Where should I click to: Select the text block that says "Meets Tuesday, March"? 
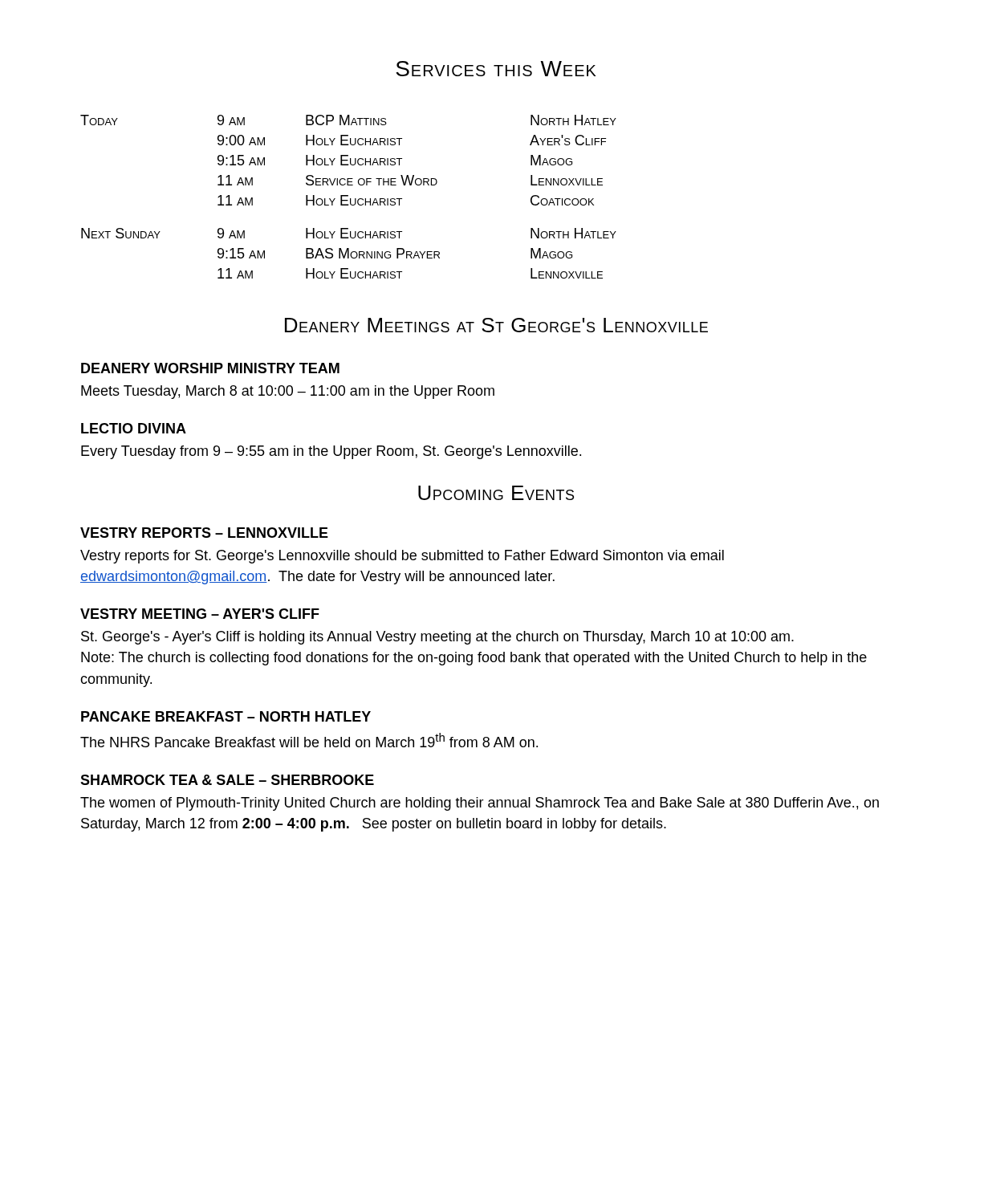pyautogui.click(x=288, y=391)
